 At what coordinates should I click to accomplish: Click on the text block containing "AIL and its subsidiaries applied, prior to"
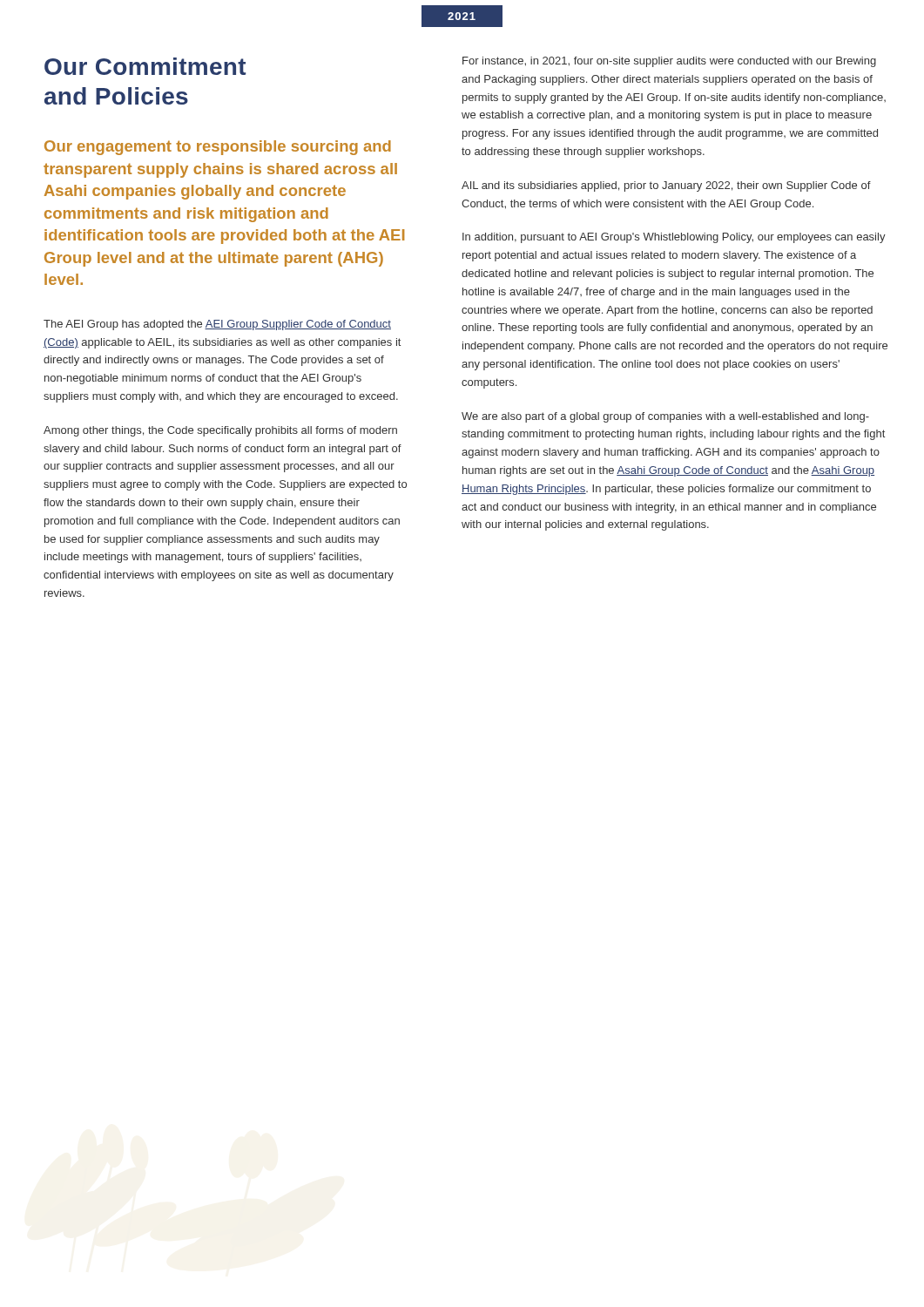click(666, 194)
